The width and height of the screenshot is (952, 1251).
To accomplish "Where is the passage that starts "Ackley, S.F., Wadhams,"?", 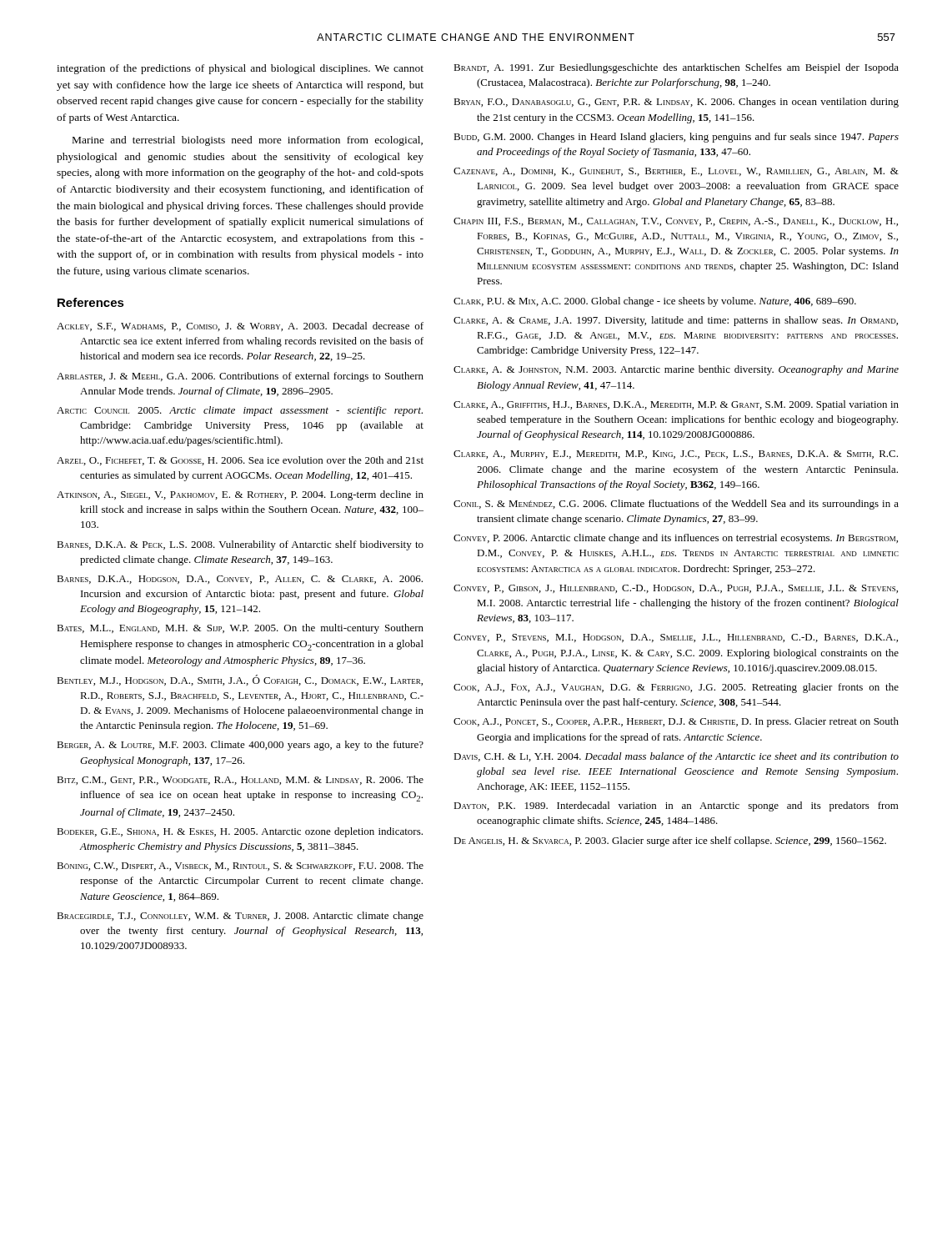I will pyautogui.click(x=240, y=341).
